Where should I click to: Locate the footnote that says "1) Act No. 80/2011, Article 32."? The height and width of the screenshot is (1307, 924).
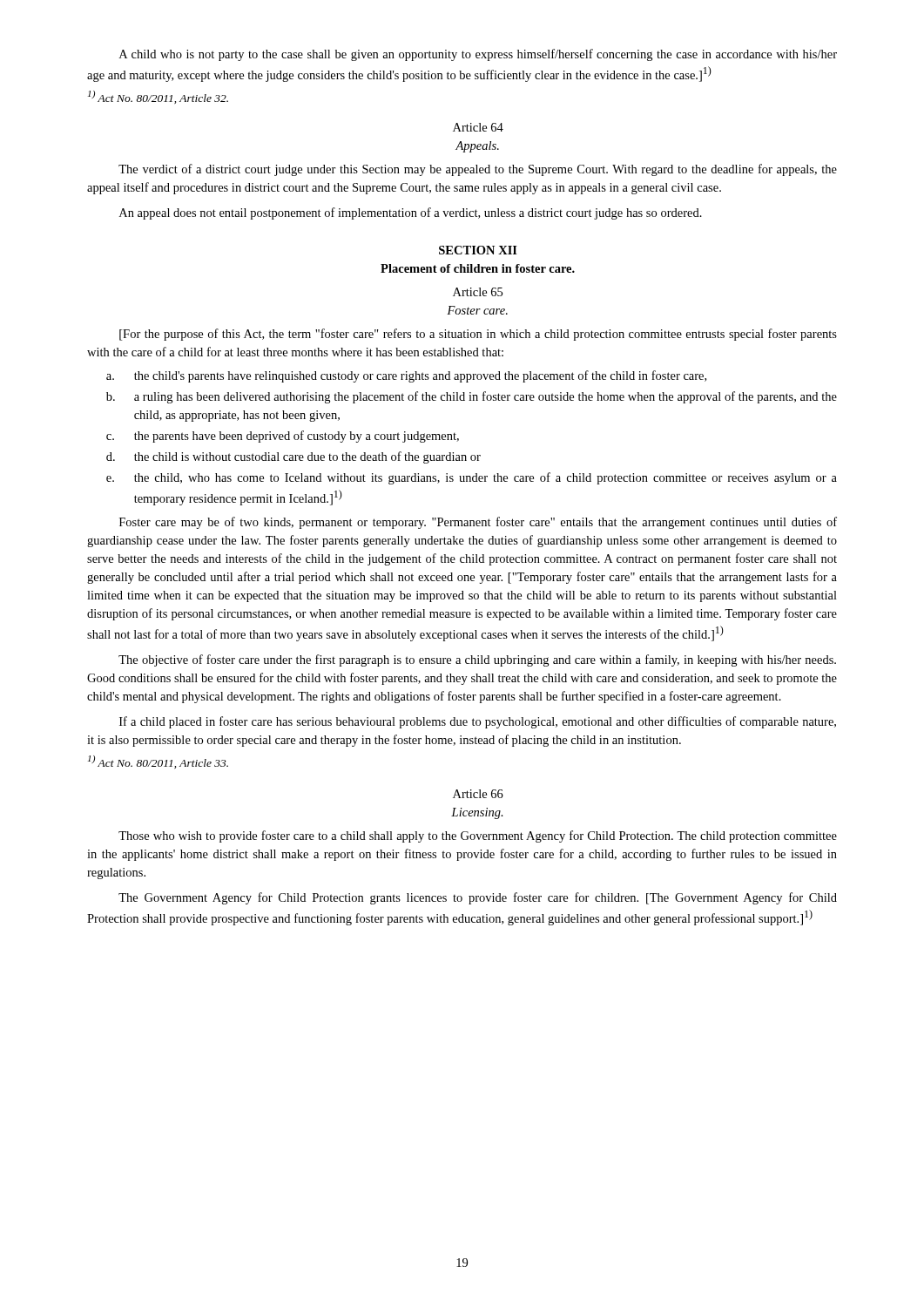pos(158,97)
